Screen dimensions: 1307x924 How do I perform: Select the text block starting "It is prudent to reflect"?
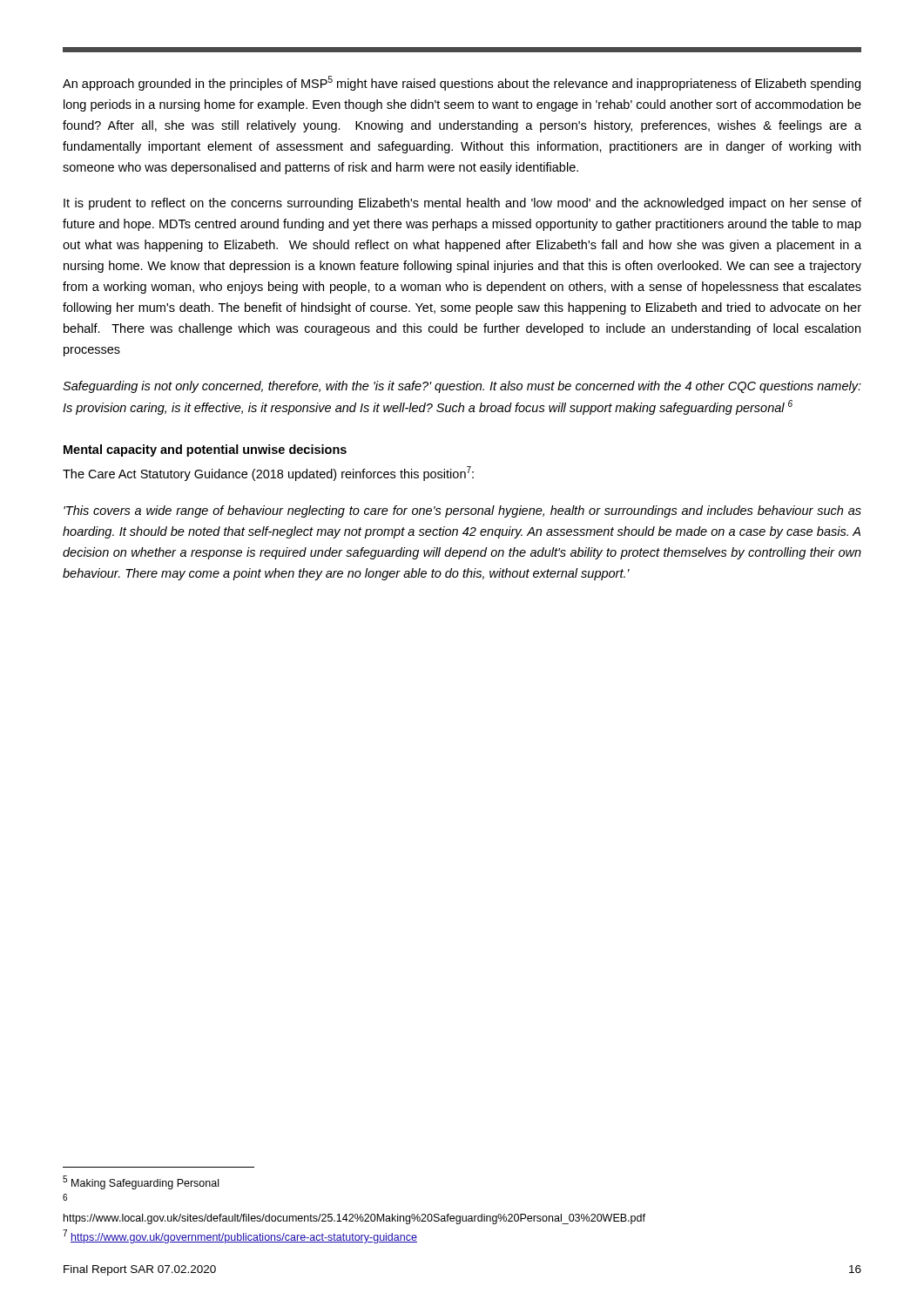pos(462,276)
